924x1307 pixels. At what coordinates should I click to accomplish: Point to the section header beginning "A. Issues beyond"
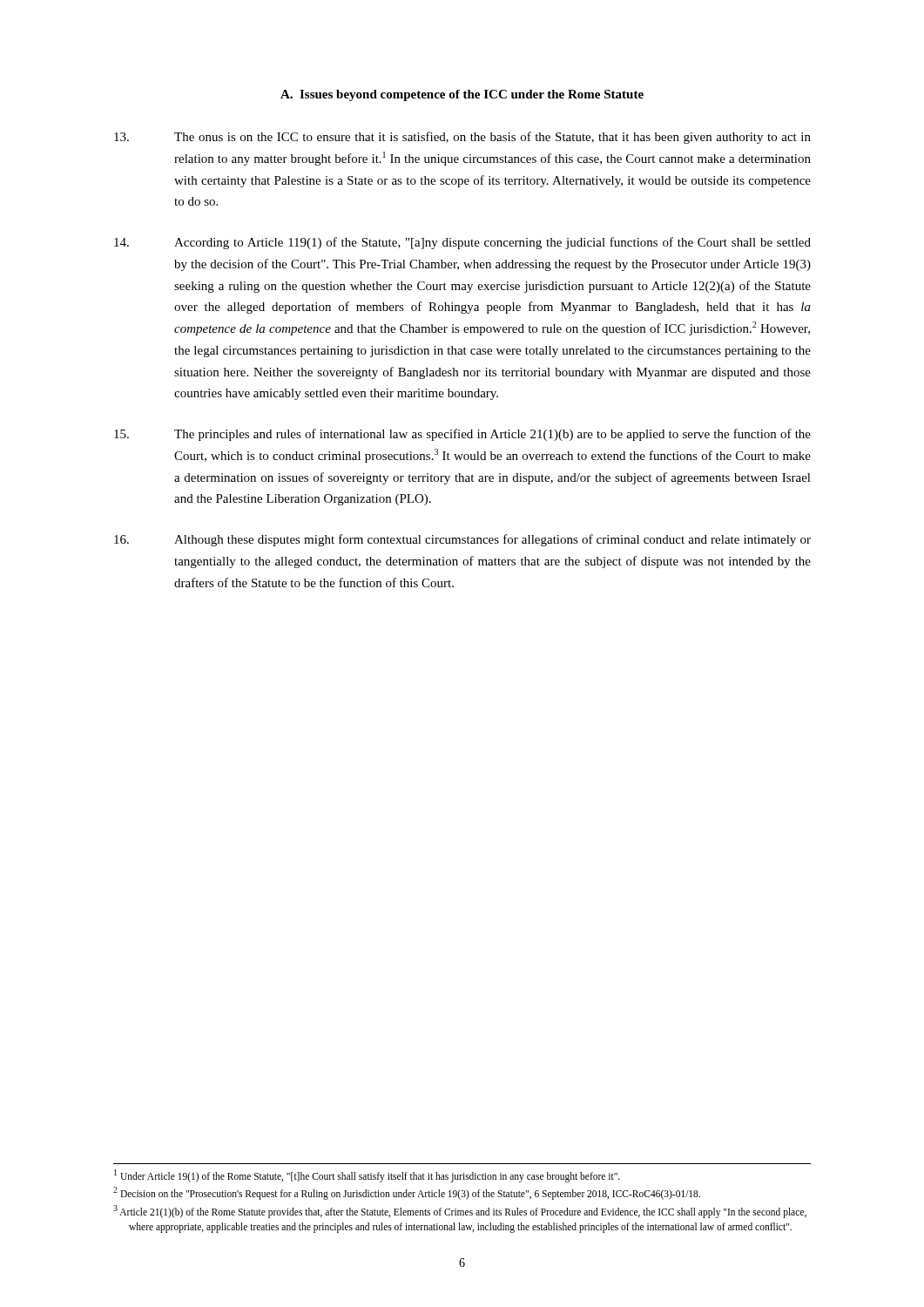click(x=462, y=94)
